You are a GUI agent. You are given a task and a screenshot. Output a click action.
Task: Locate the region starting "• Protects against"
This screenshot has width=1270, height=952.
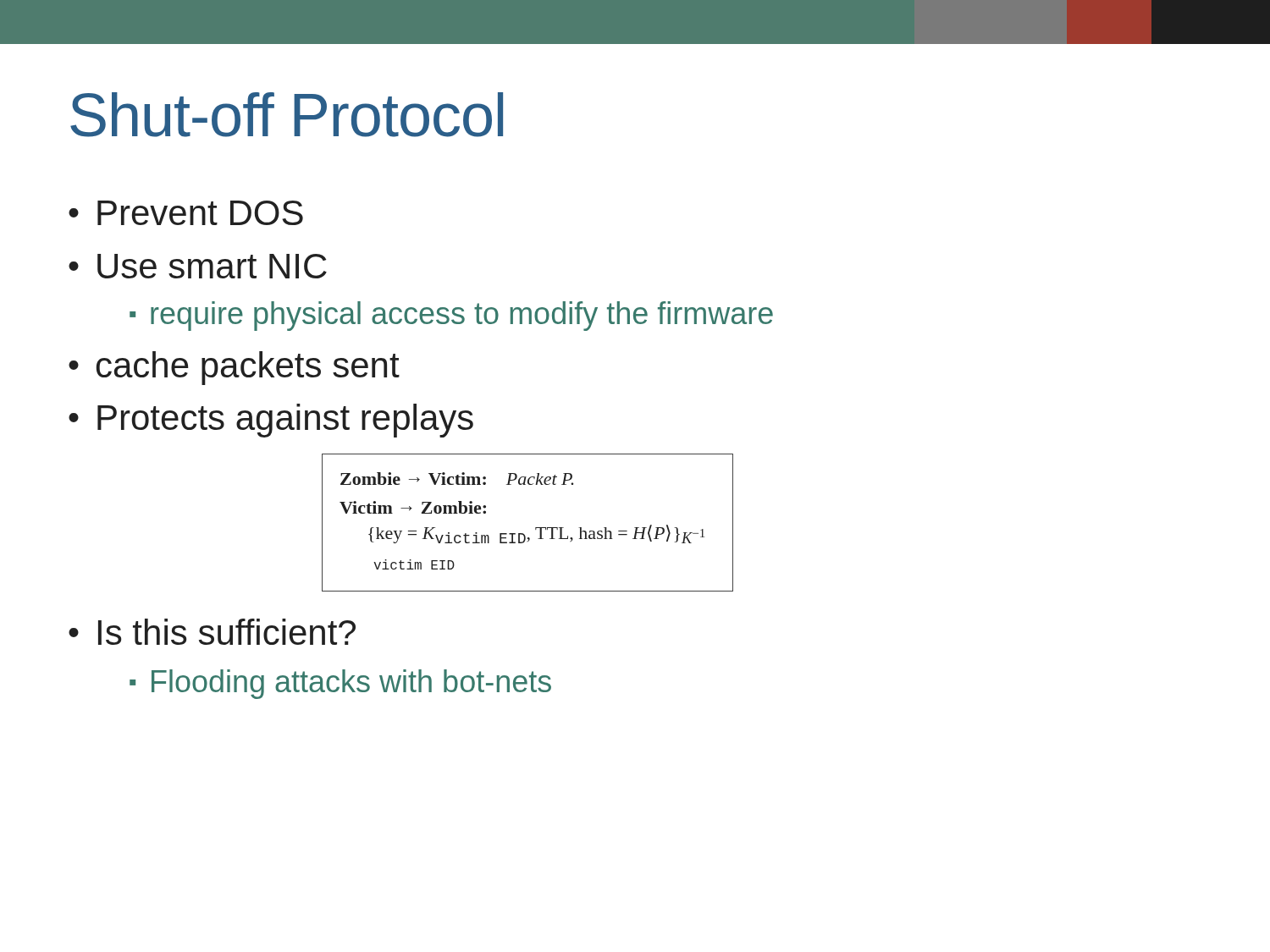[x=271, y=418]
